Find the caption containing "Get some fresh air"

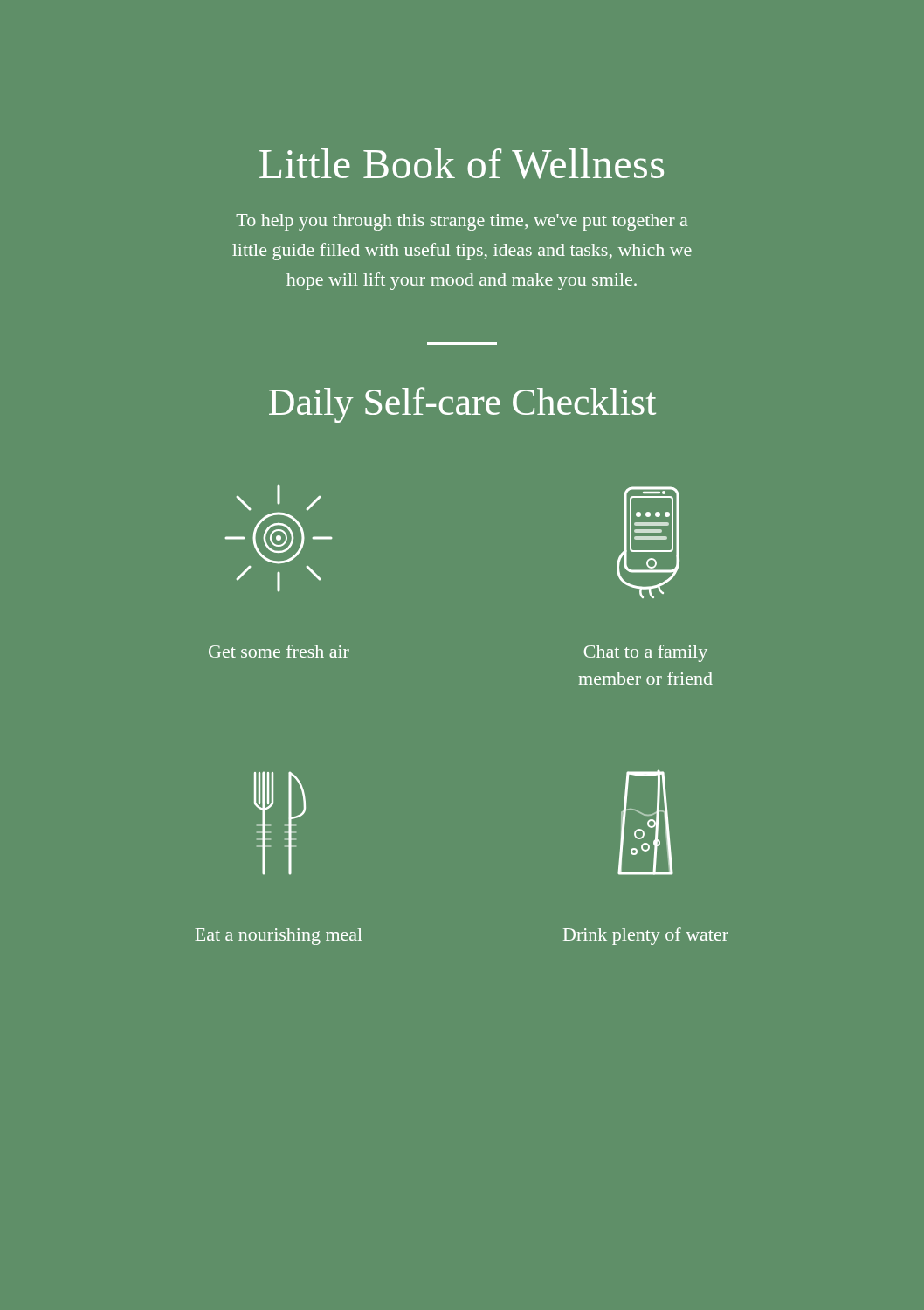[x=279, y=652]
